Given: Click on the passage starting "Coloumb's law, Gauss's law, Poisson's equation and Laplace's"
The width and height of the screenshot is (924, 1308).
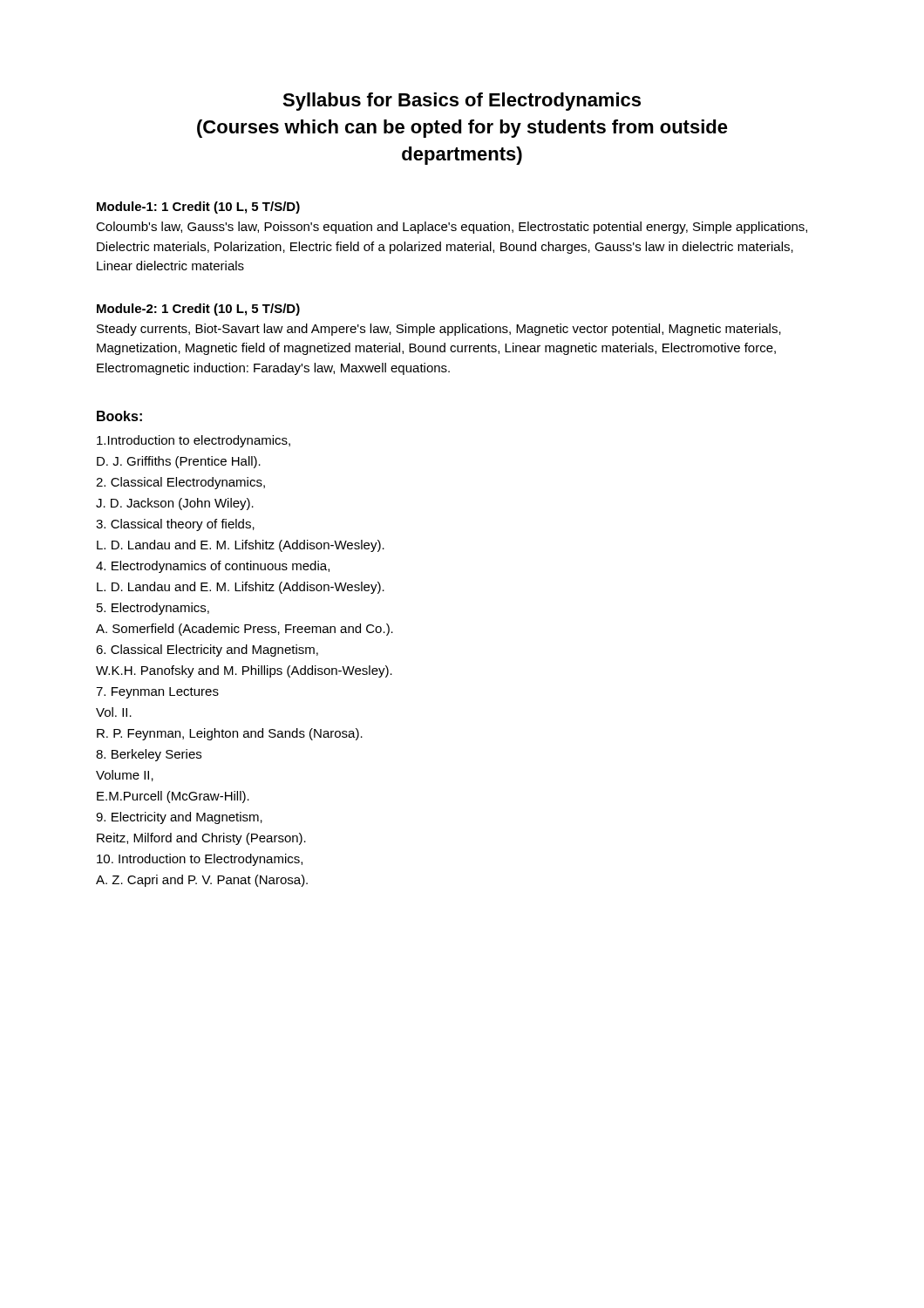Looking at the screenshot, I should click(x=452, y=246).
